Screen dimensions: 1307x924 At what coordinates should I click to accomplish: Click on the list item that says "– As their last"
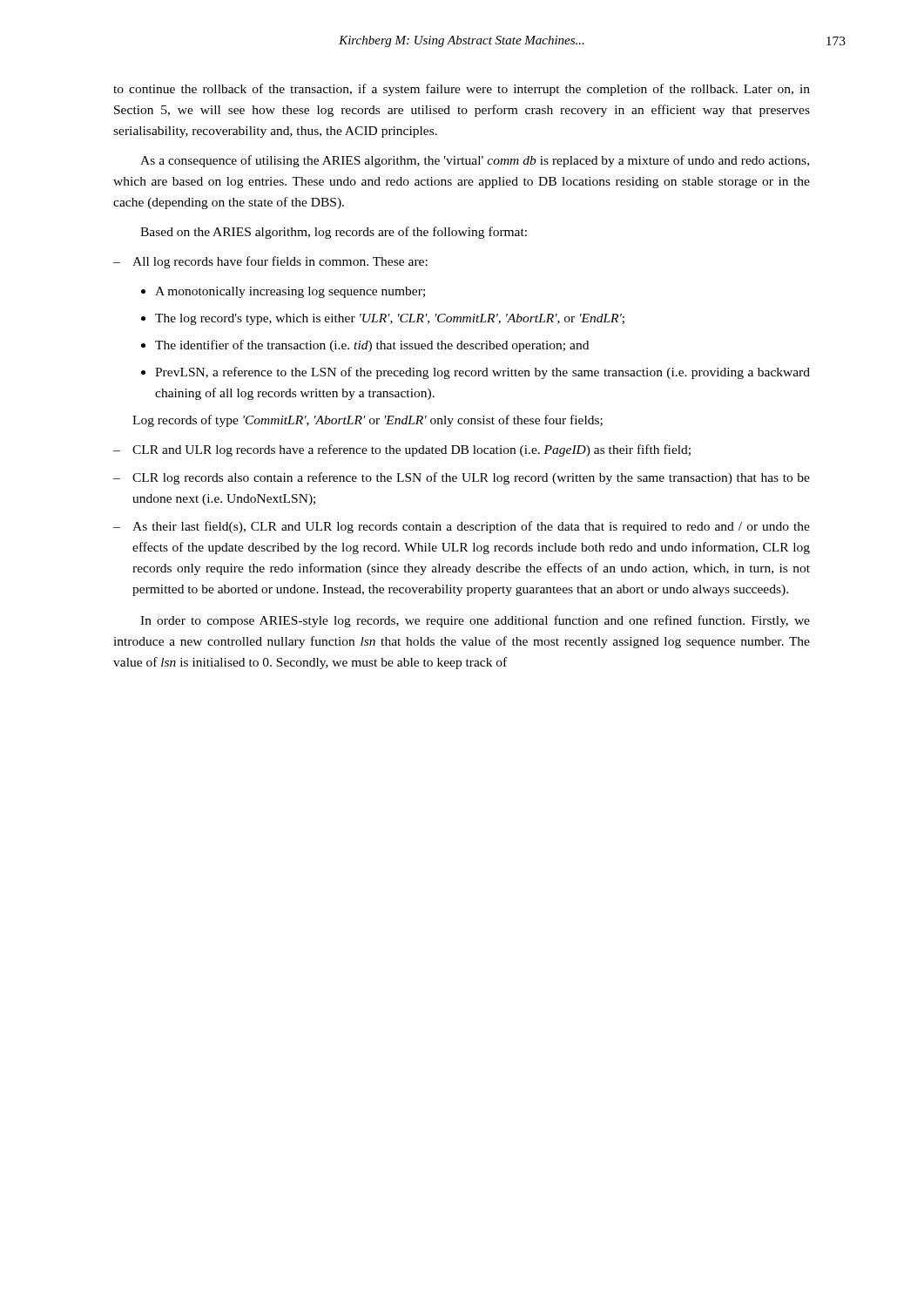pos(462,558)
